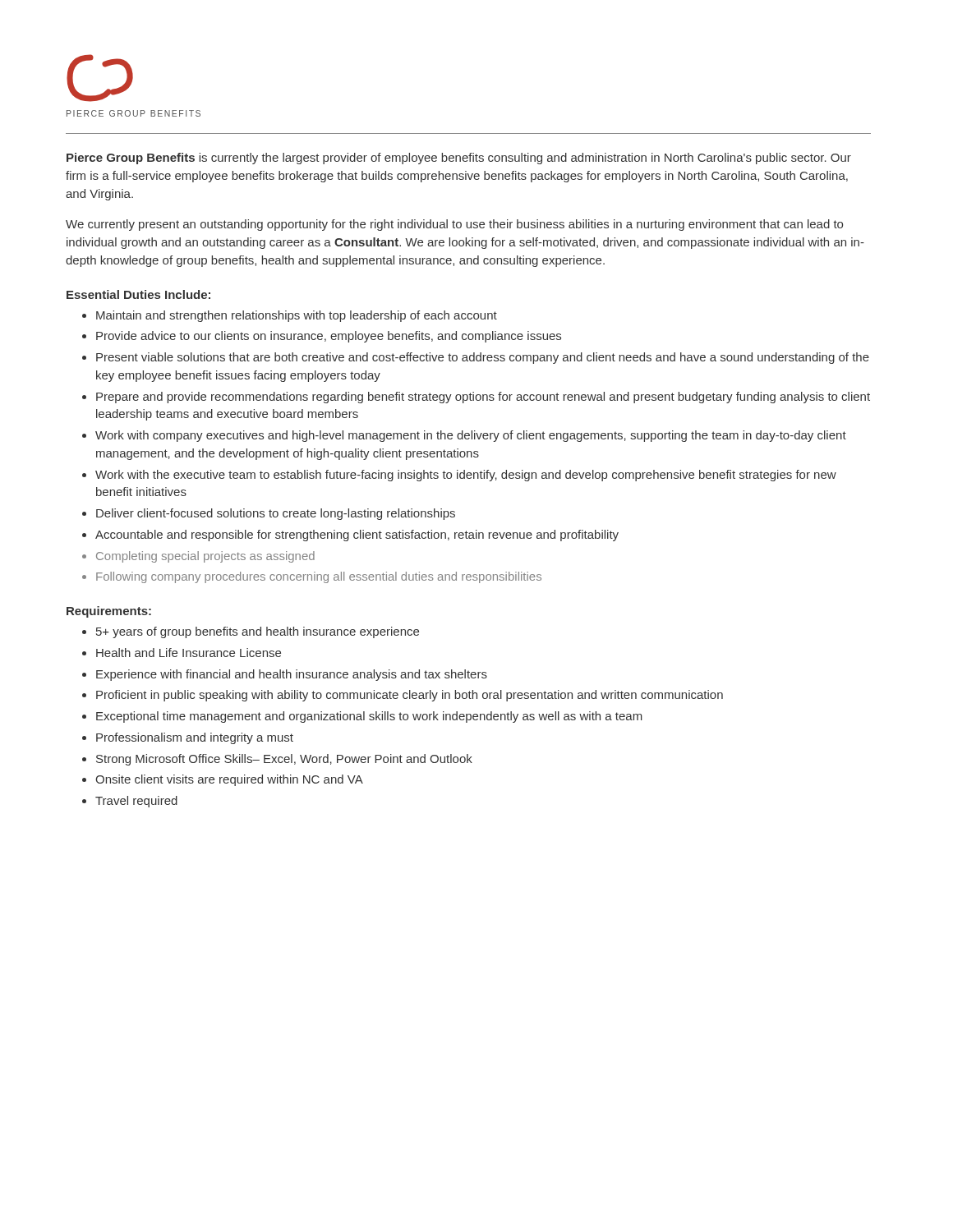The image size is (953, 1232).
Task: Find the list item with the text "Maintain and strengthen relationships with top leadership of"
Action: (x=296, y=315)
